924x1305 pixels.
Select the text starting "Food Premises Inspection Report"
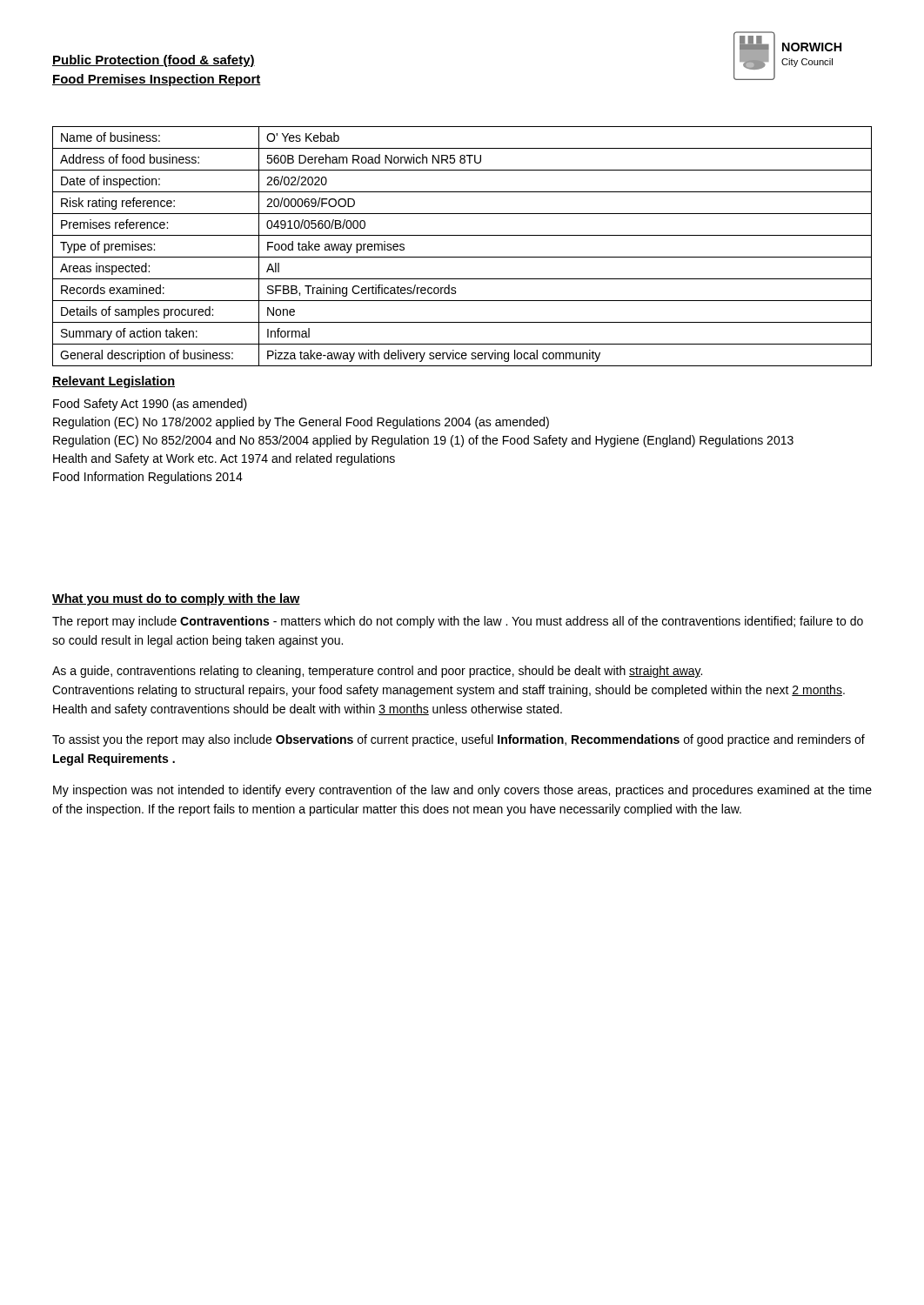(x=156, y=79)
